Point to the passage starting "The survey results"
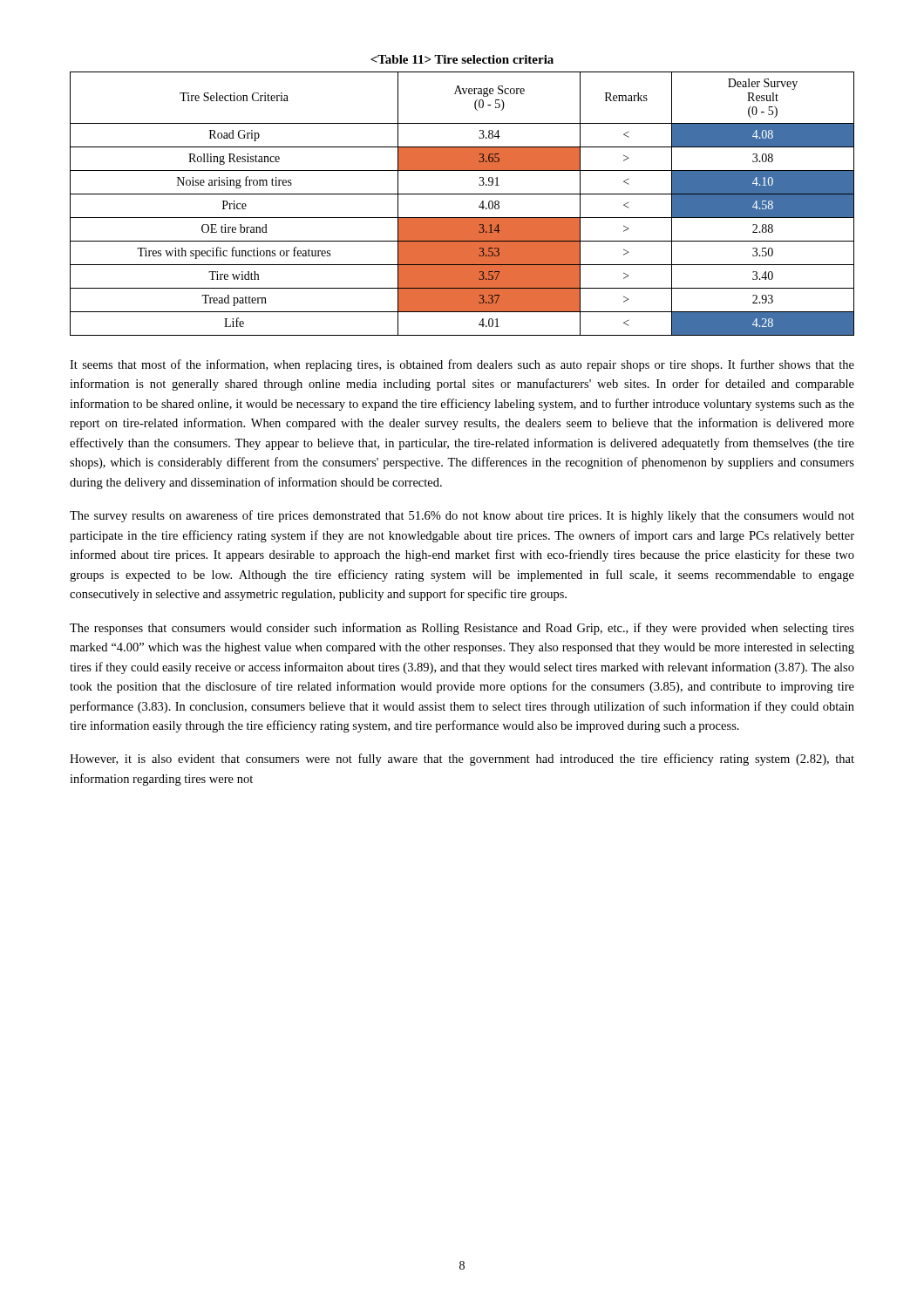The width and height of the screenshot is (924, 1308). pyautogui.click(x=462, y=555)
